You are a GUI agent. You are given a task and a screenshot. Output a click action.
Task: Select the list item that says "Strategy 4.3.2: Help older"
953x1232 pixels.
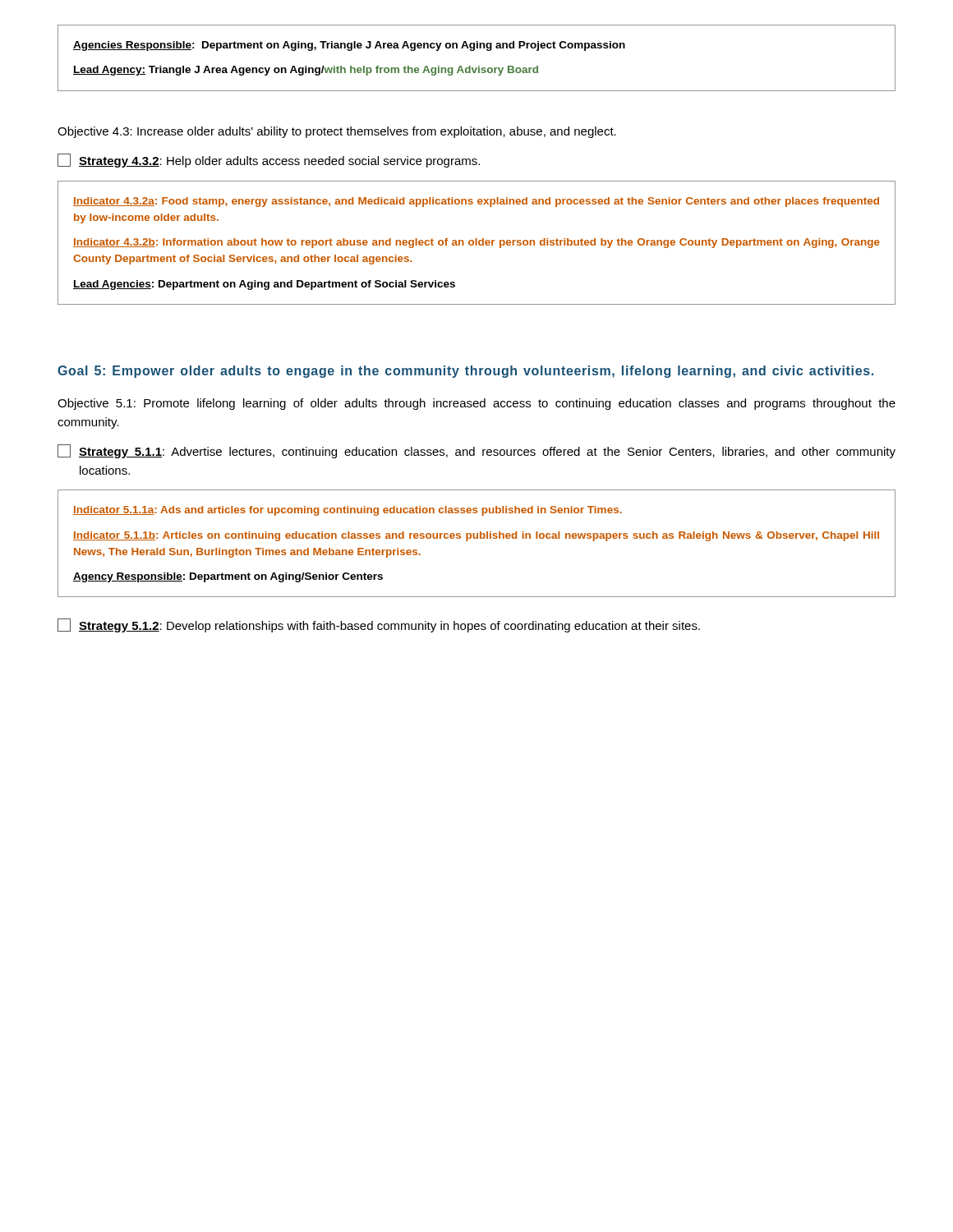coord(476,161)
